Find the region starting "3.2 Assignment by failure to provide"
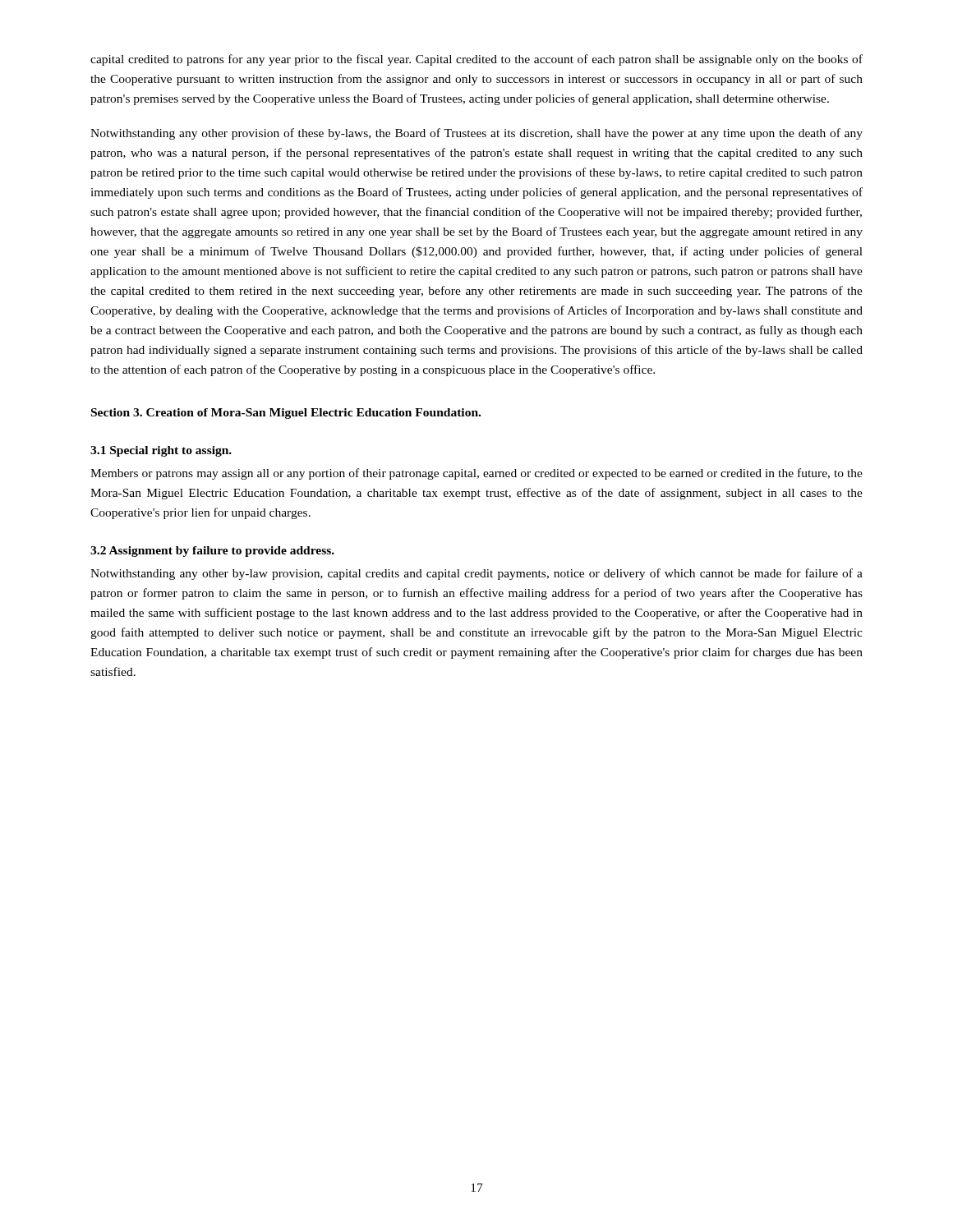This screenshot has width=953, height=1232. point(212,550)
